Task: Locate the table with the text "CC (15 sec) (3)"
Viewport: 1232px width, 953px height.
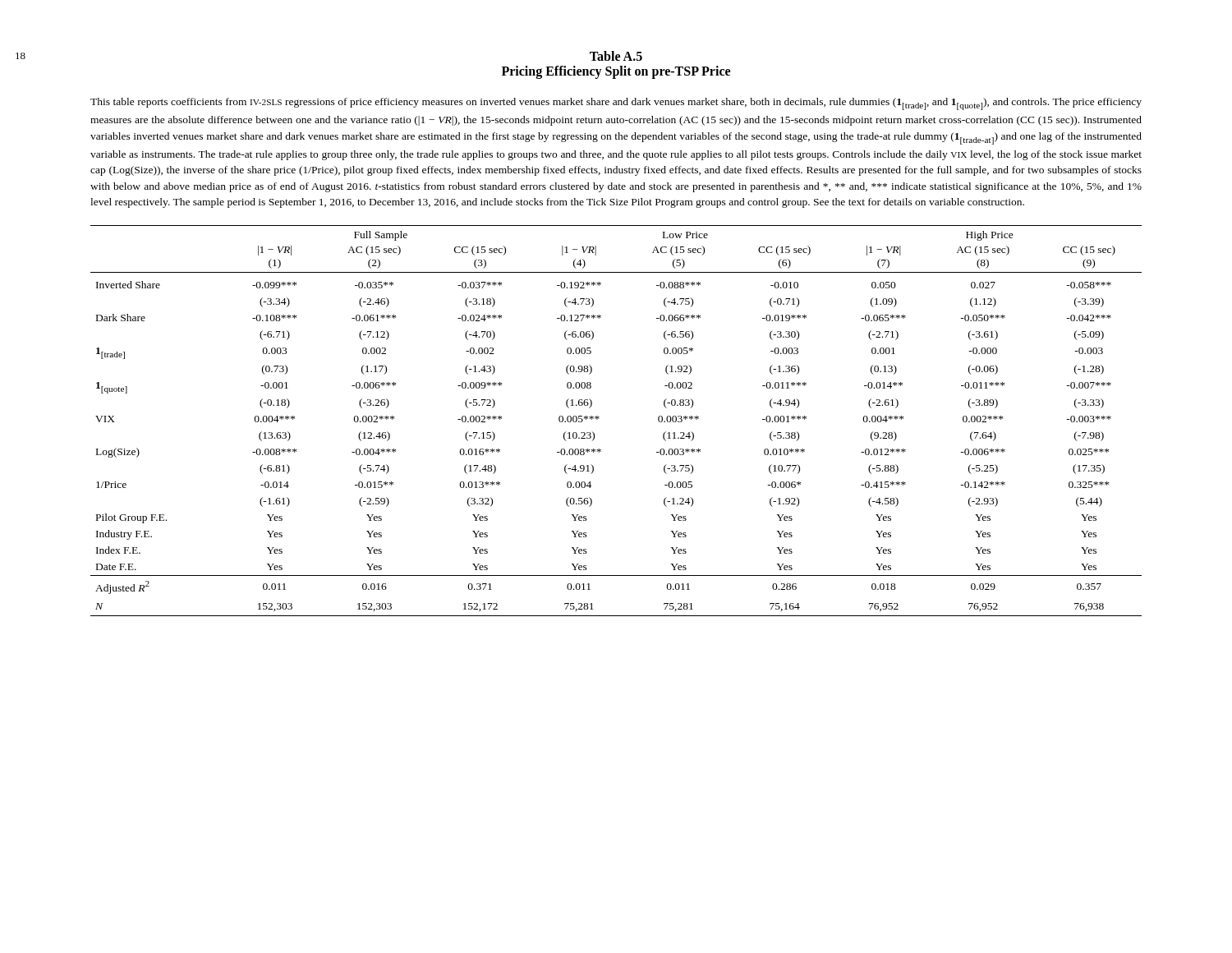Action: point(616,420)
